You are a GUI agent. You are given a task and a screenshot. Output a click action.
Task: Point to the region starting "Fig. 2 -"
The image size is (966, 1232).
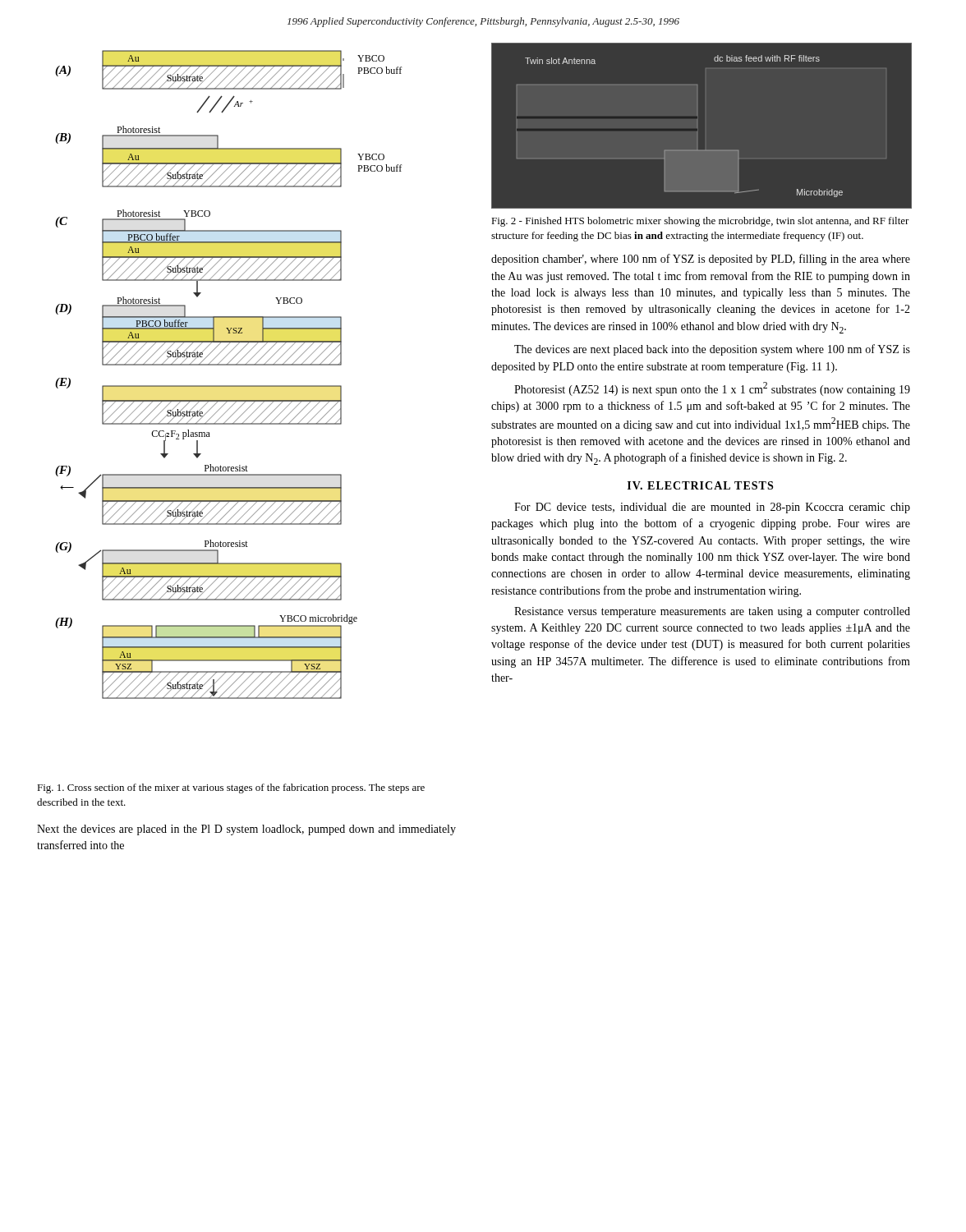click(700, 228)
